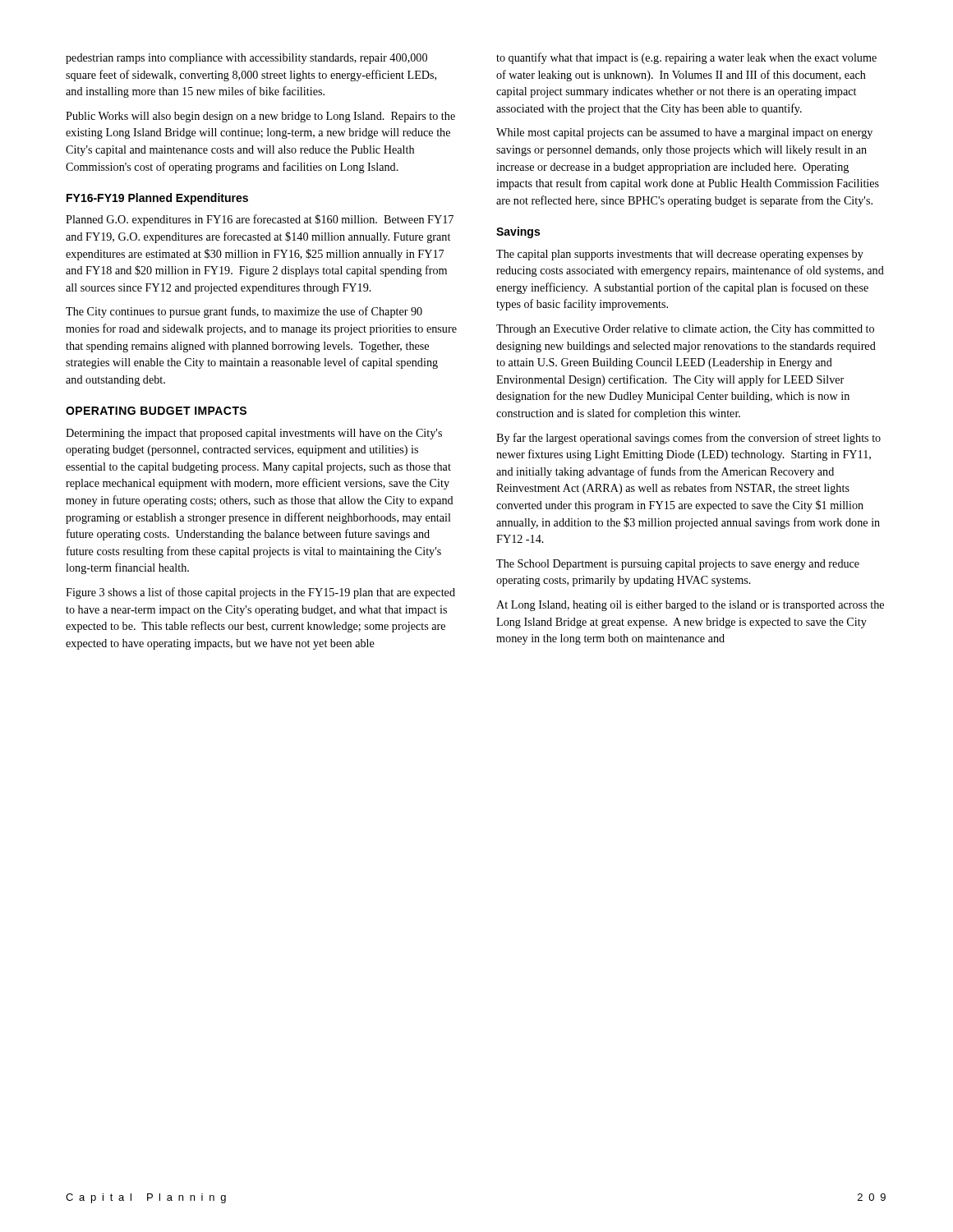Locate the text block that reads "While most capital projects can be assumed"
Viewport: 953px width, 1232px height.
coord(692,167)
